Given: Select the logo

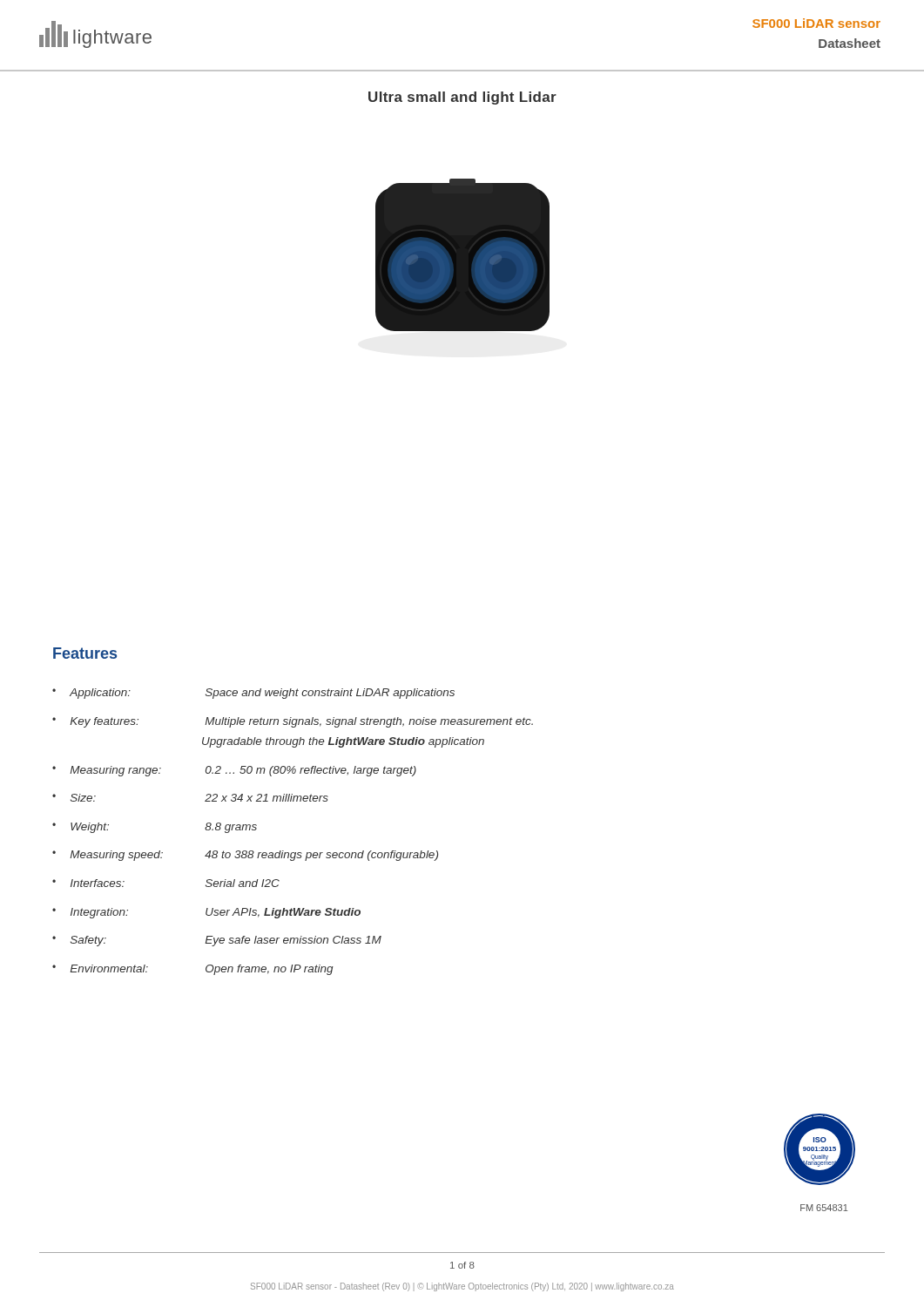Looking at the screenshot, I should point(824,1161).
